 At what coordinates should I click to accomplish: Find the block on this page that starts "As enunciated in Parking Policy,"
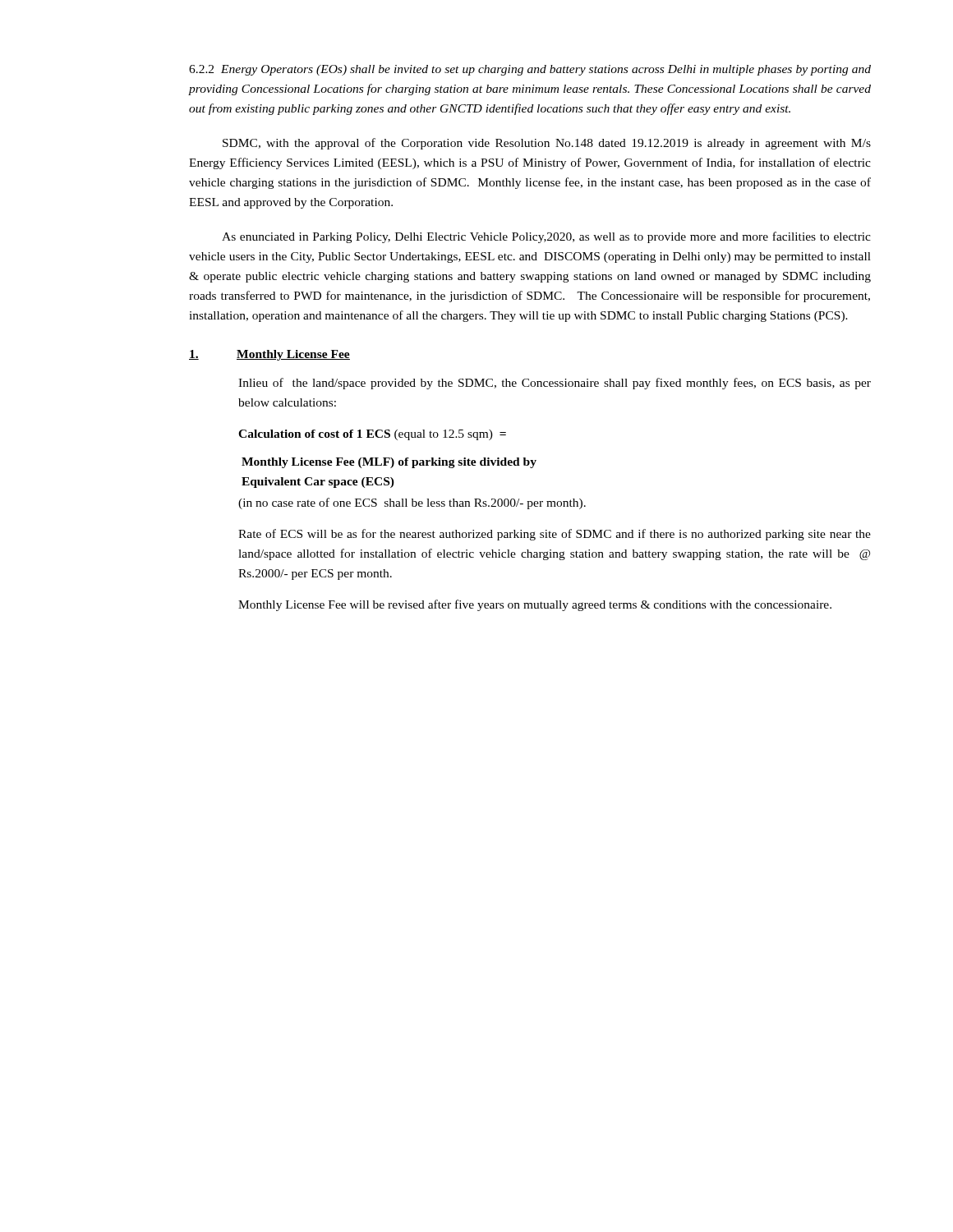pos(530,276)
